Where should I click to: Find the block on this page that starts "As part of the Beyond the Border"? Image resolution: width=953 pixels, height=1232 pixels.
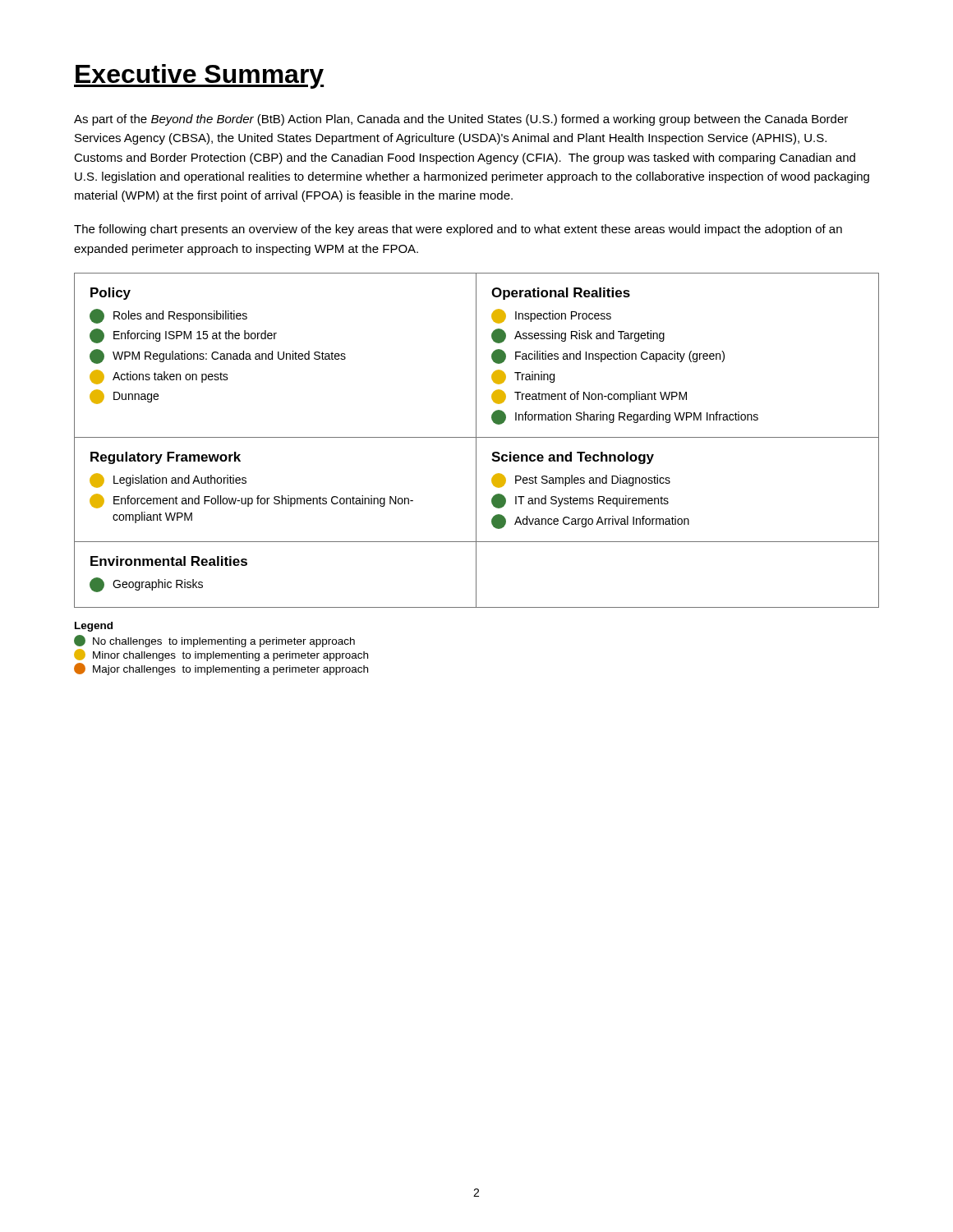coord(472,157)
